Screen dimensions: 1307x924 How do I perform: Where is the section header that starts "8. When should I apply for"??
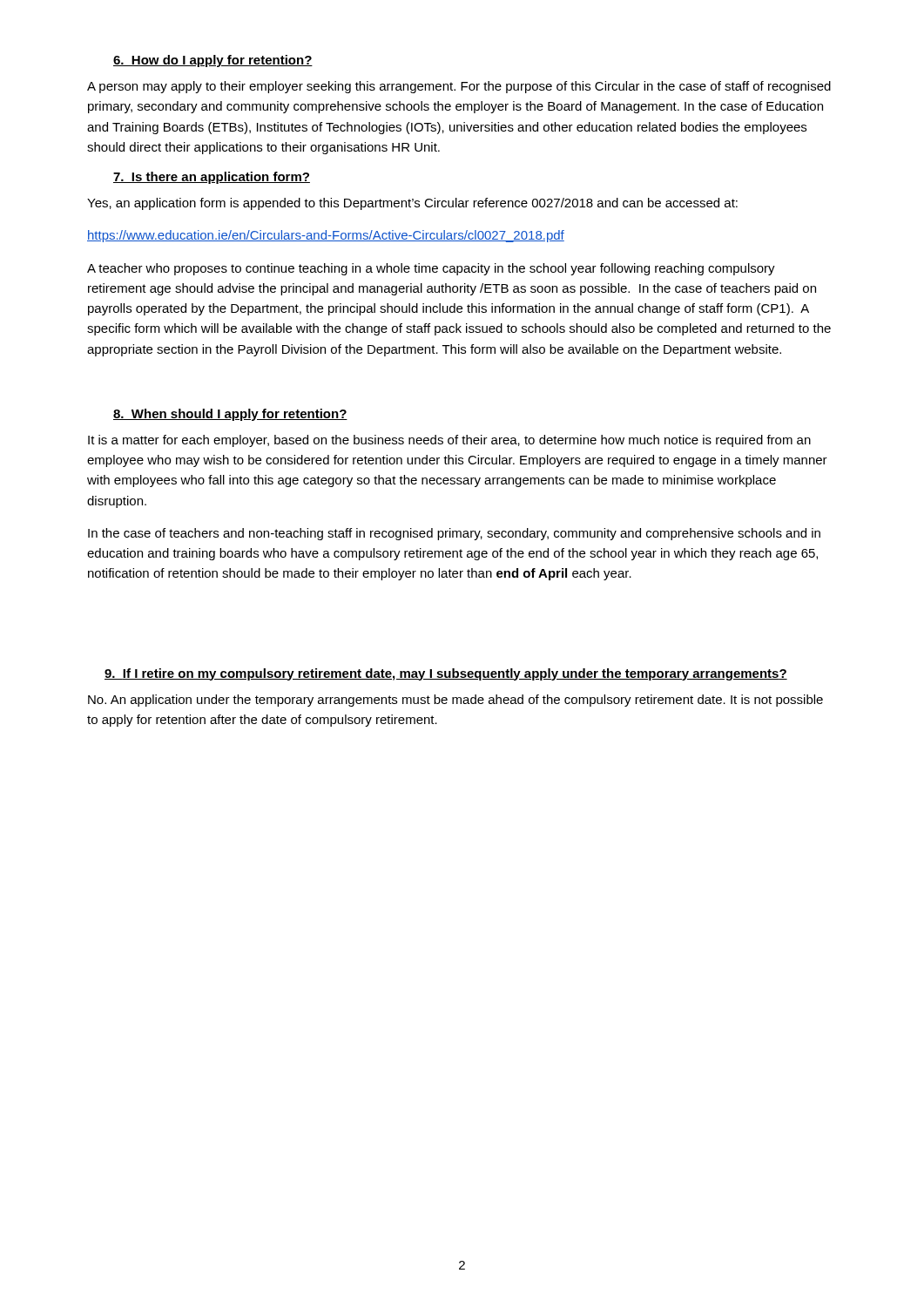point(230,413)
